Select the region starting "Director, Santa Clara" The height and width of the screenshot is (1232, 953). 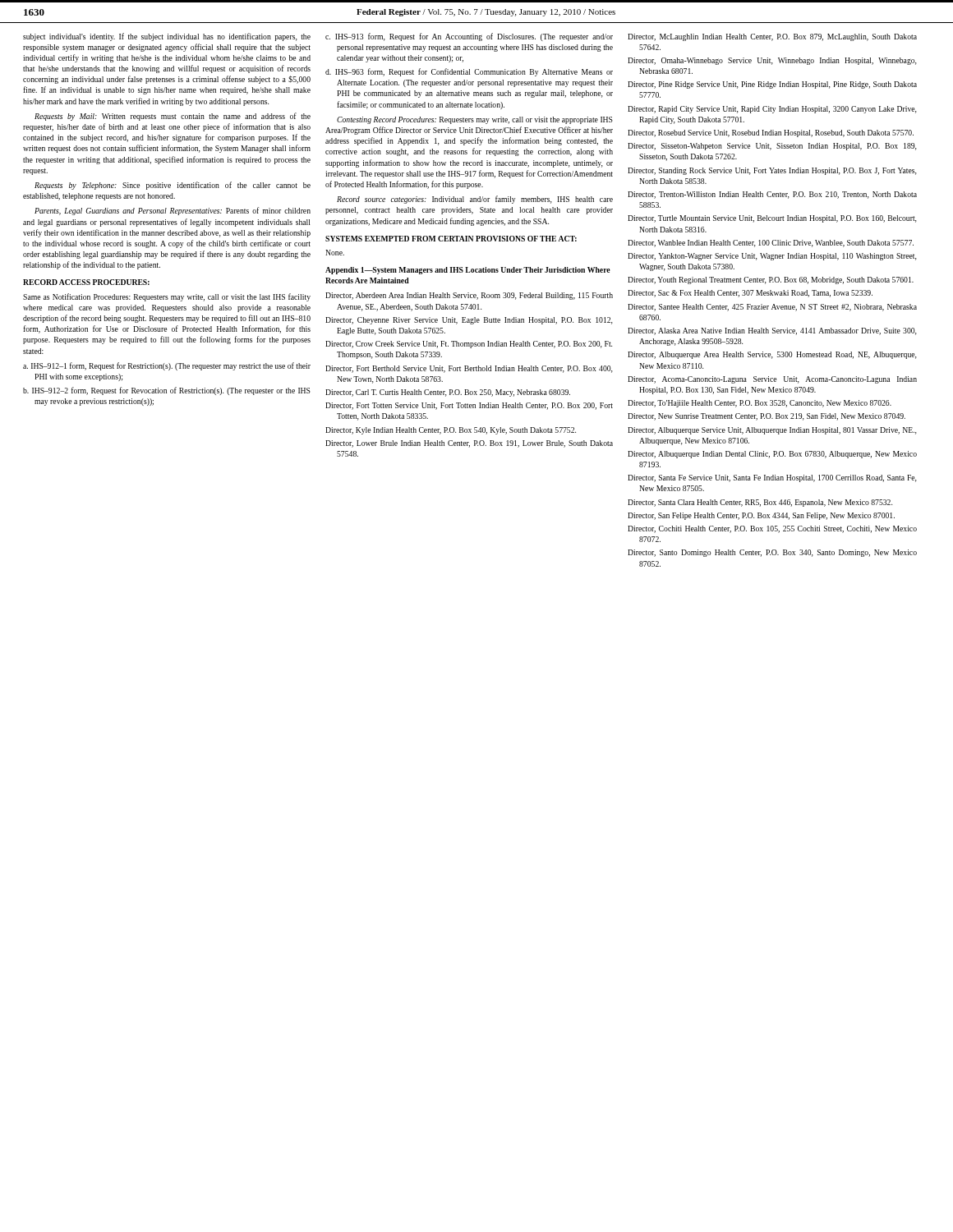(772, 502)
